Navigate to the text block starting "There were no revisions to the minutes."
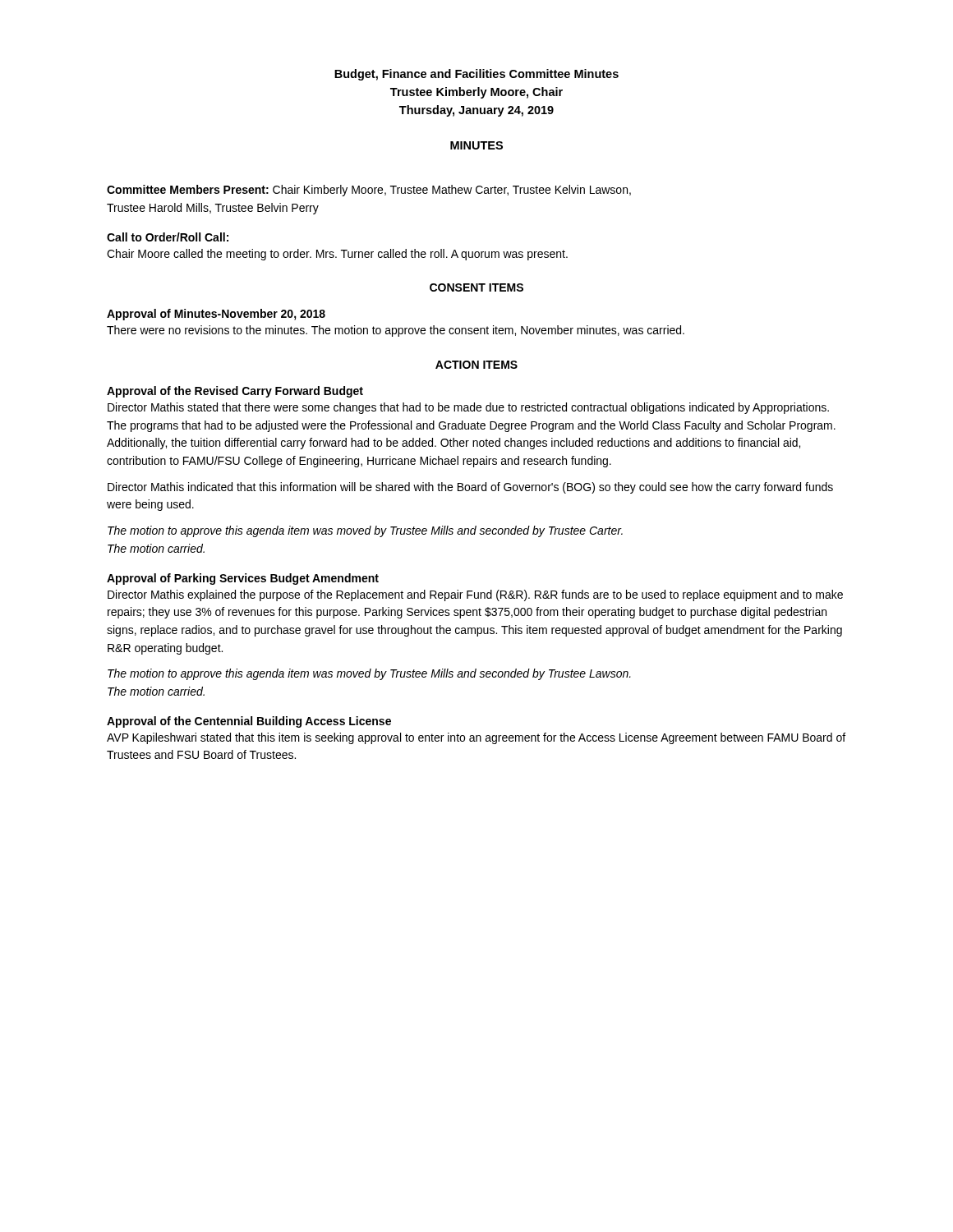This screenshot has height=1232, width=953. [x=396, y=330]
